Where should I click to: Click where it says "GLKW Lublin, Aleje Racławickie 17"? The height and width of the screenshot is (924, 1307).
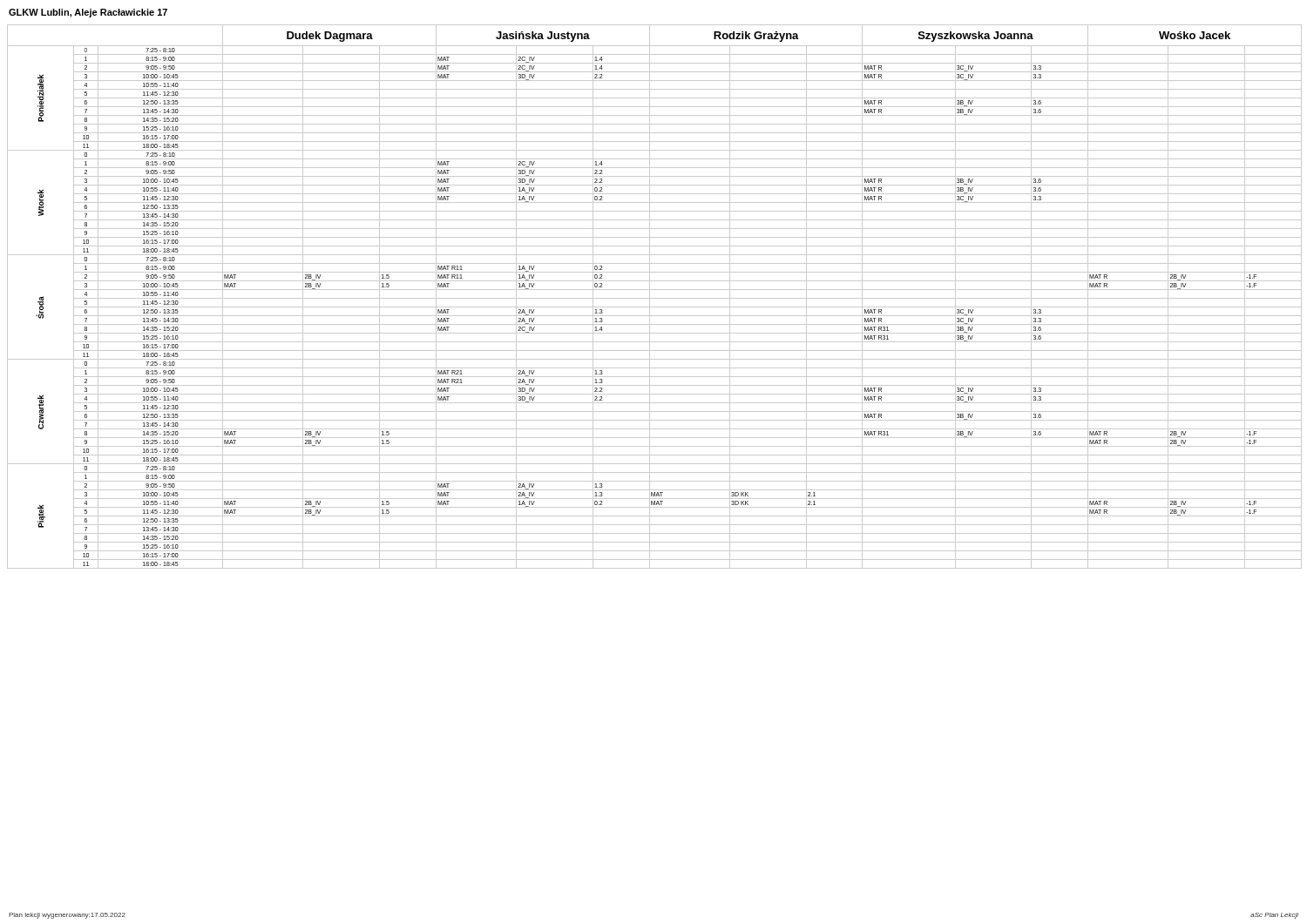click(88, 12)
